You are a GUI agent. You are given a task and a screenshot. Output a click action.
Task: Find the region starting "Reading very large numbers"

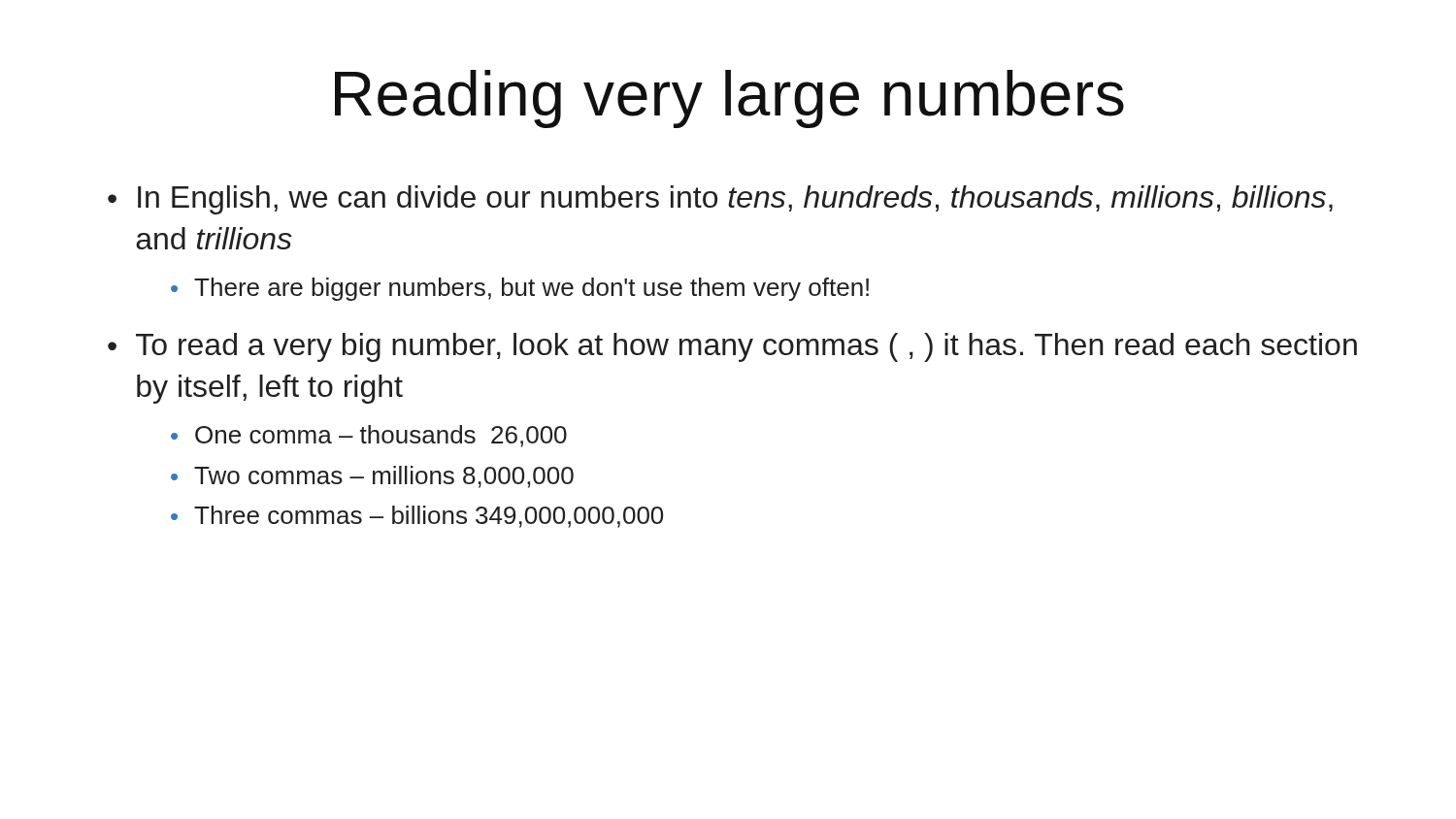[x=728, y=94]
